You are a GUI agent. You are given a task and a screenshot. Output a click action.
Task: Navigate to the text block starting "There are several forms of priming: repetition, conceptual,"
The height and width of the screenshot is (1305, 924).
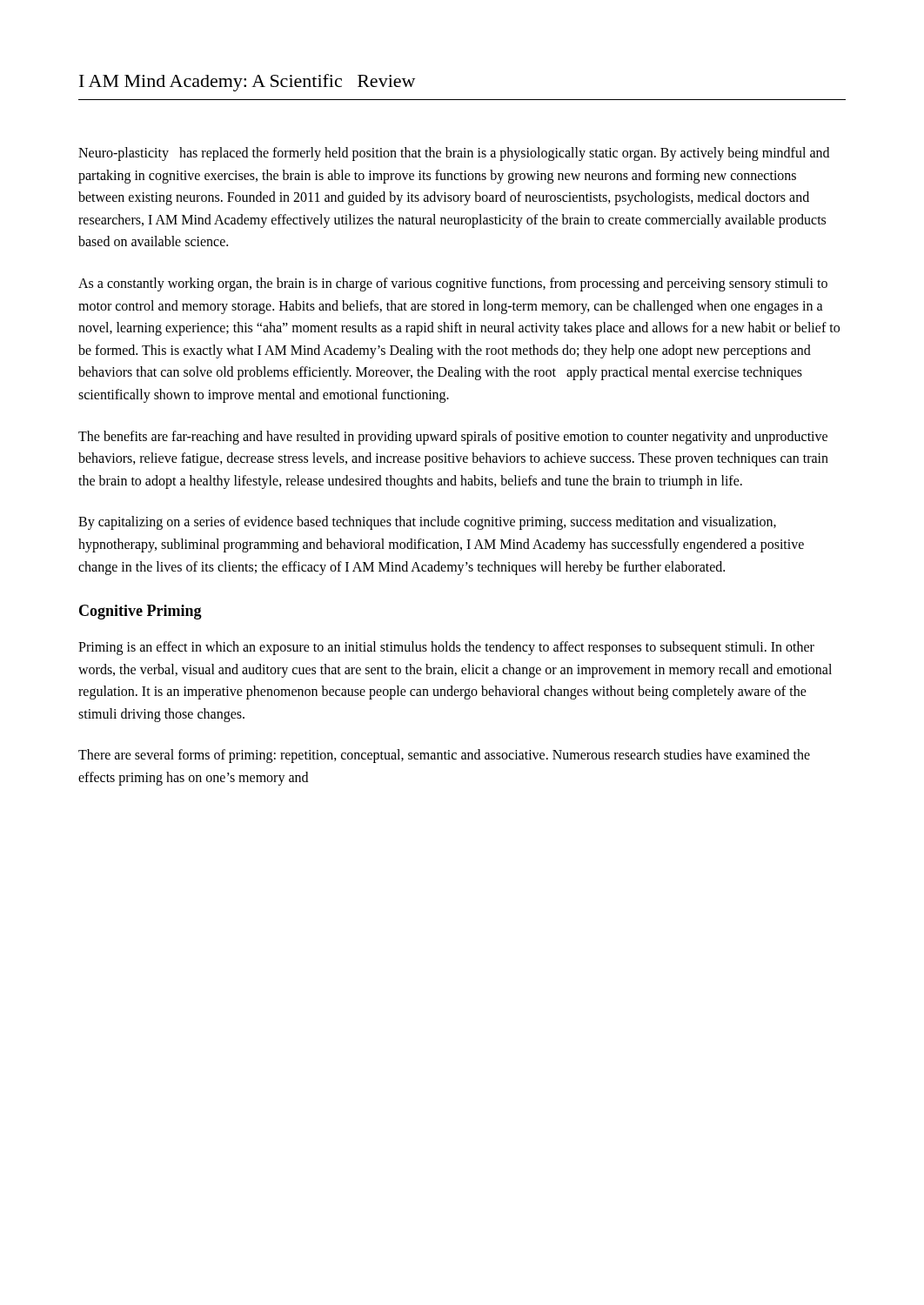click(444, 766)
